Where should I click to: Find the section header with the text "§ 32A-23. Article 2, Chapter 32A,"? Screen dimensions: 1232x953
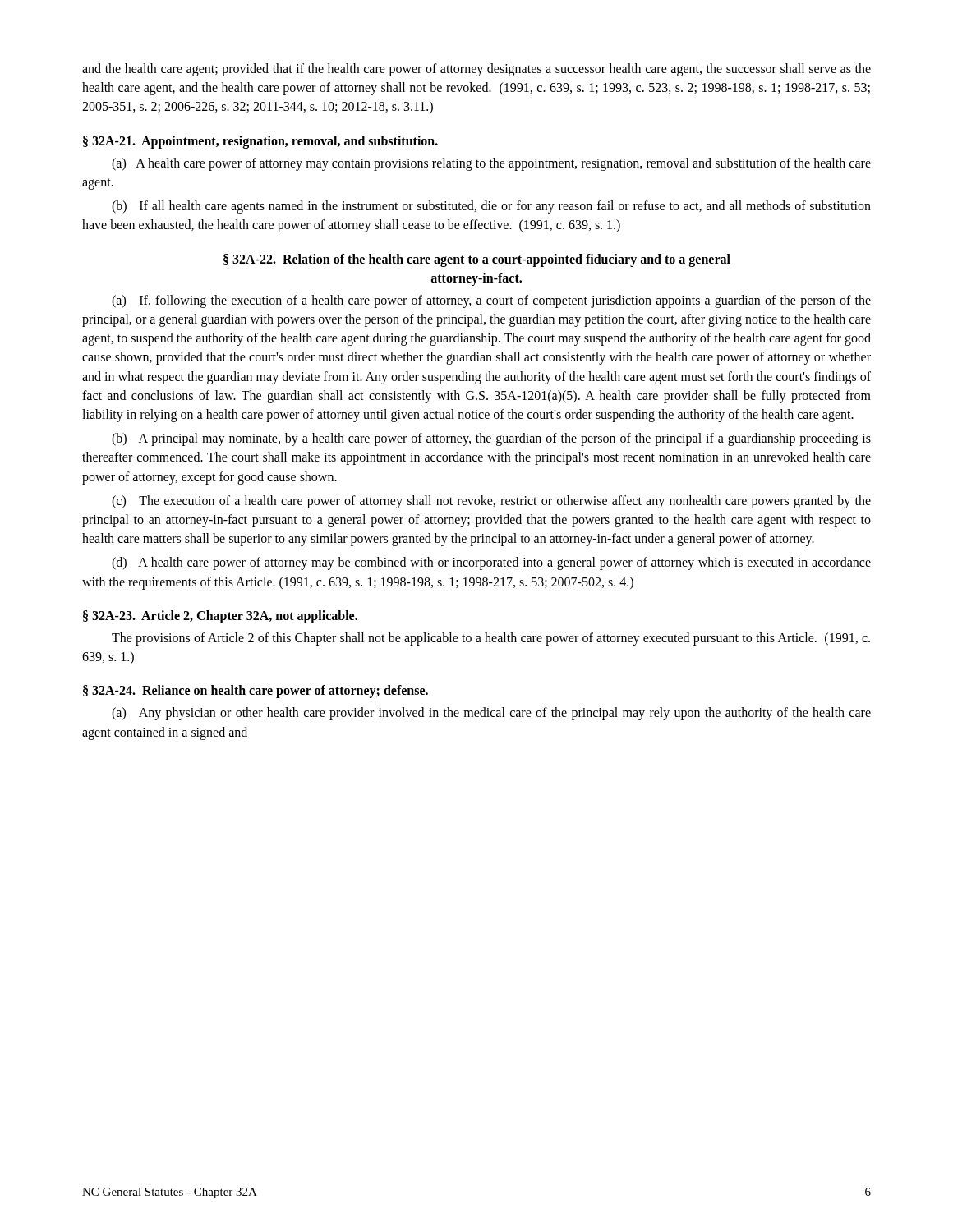pyautogui.click(x=220, y=615)
